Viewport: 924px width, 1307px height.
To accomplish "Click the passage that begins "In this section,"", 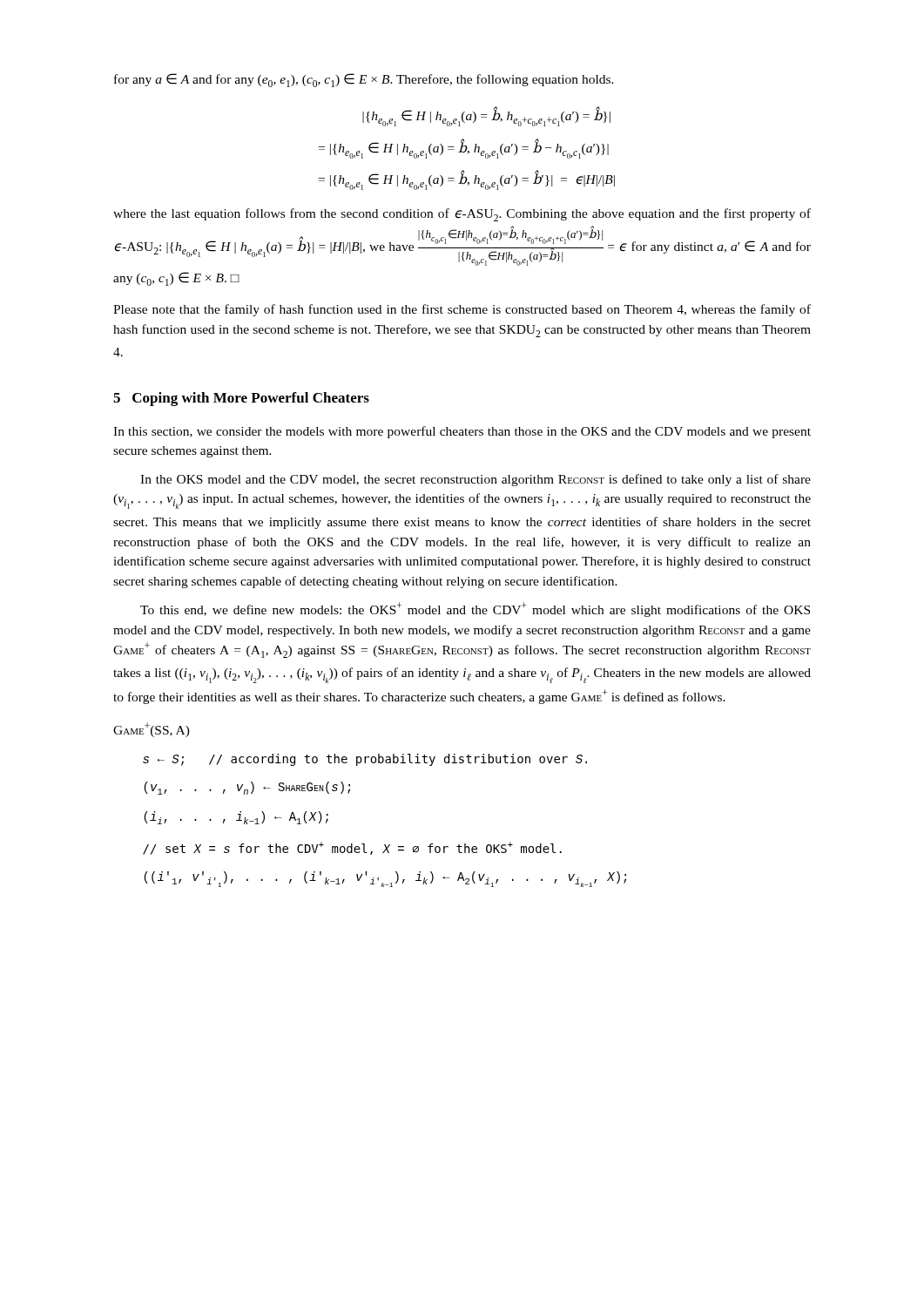I will (x=462, y=441).
